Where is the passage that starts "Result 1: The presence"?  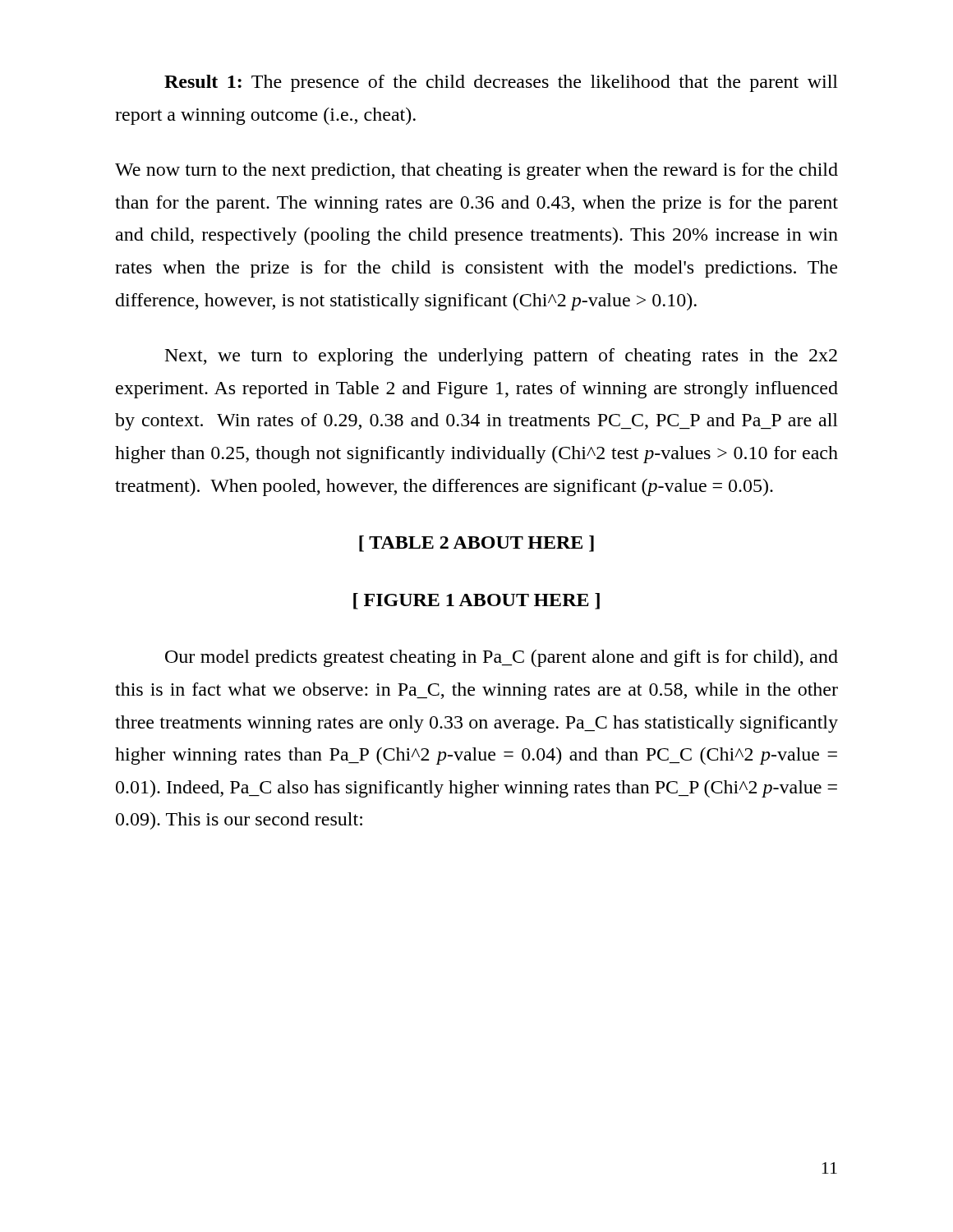pos(476,98)
